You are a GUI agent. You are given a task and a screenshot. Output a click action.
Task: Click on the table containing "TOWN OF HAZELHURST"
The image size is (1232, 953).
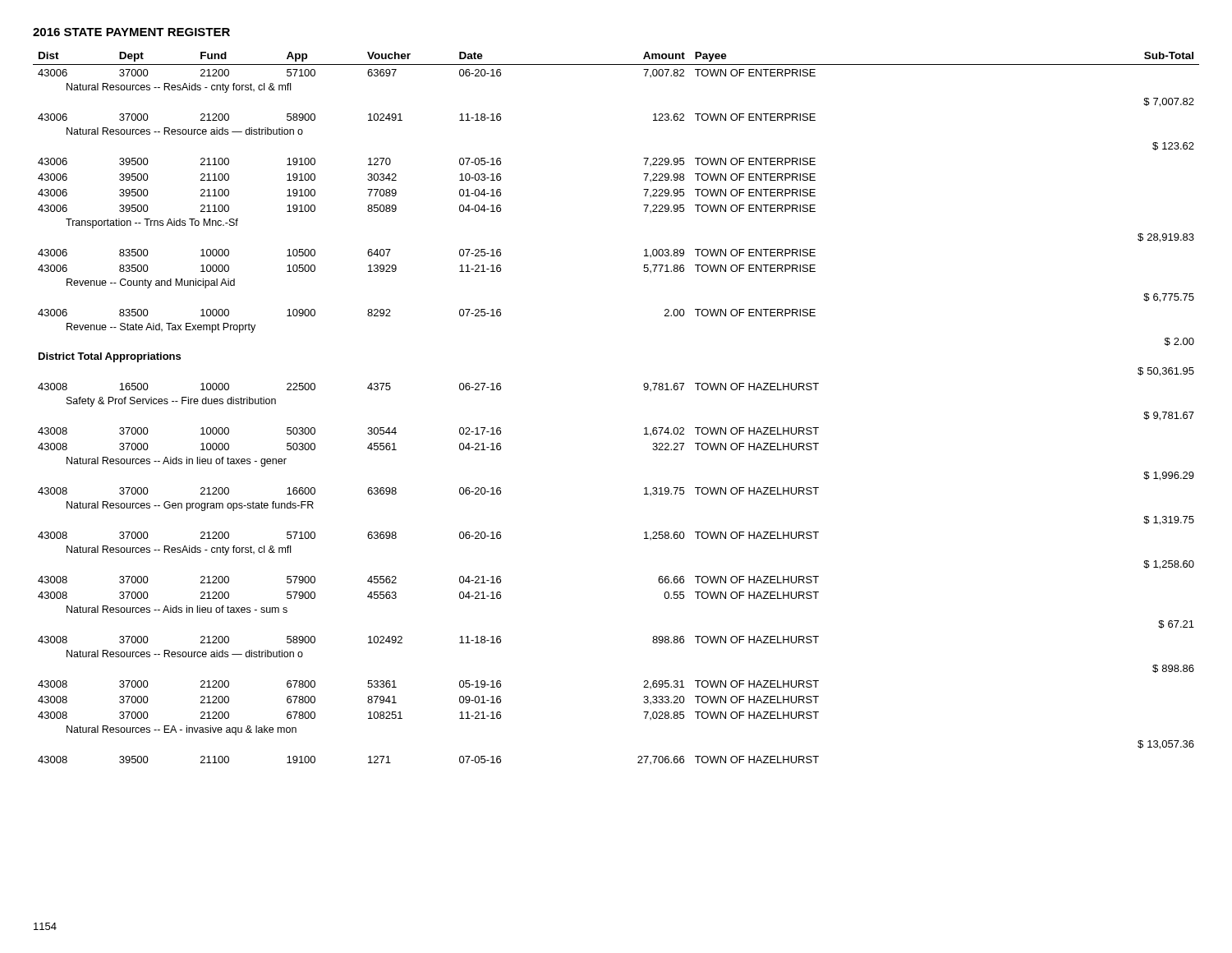coord(616,407)
